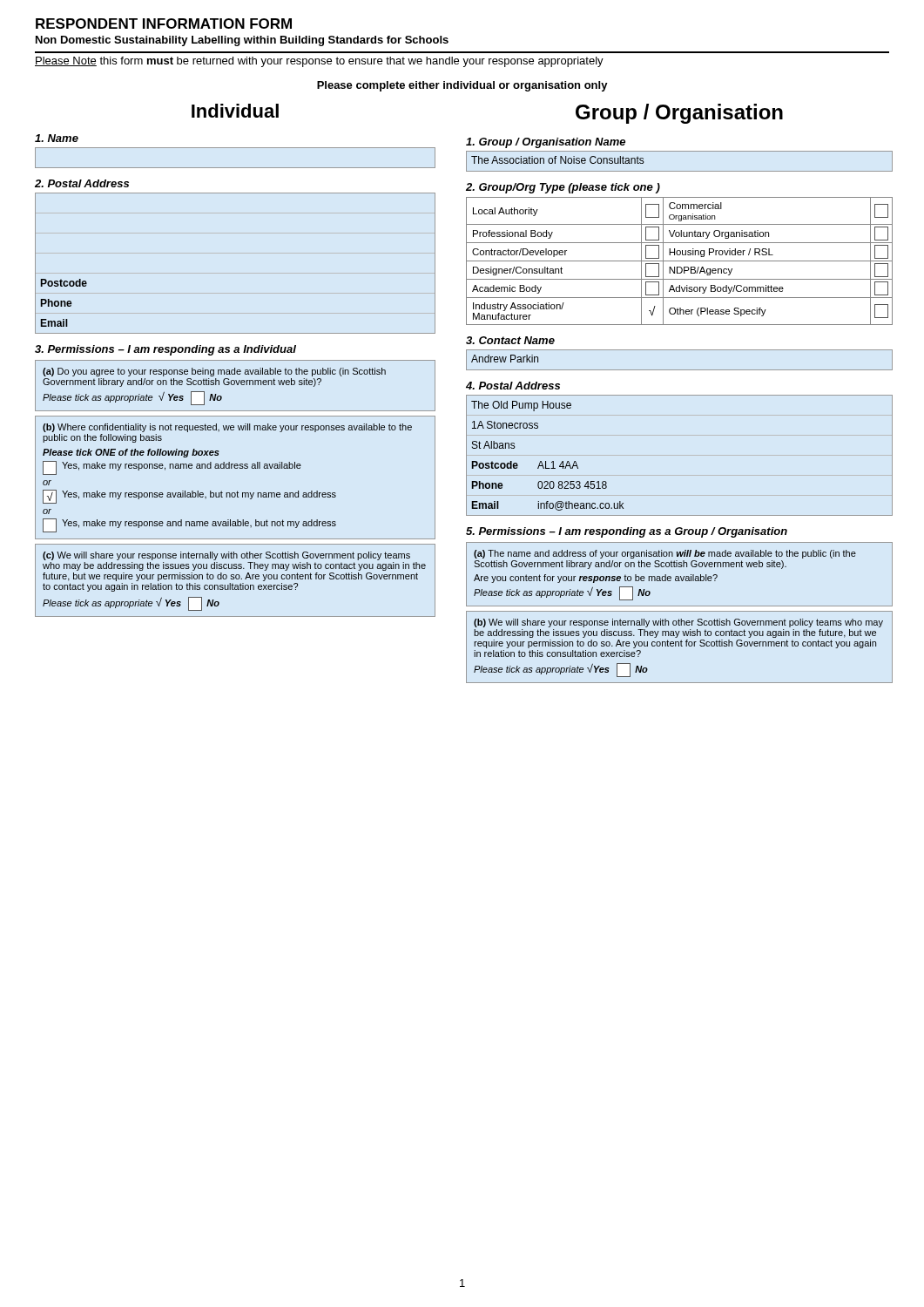
Task: Find the title that says "RESPONDENT INFORMATION FORM Non Domestic Sustainability"
Action: click(164, 24)
